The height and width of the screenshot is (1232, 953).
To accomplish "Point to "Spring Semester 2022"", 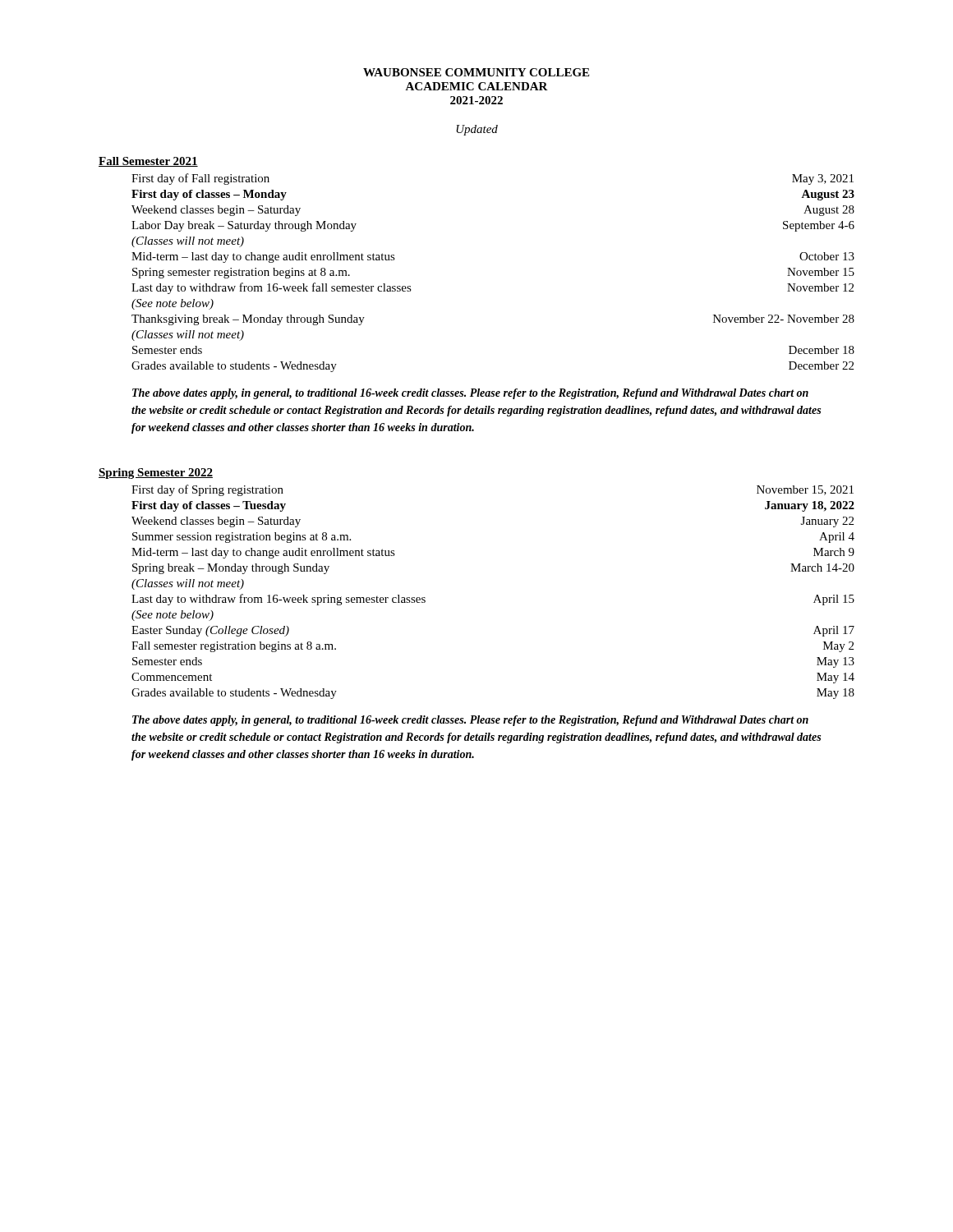I will point(156,472).
